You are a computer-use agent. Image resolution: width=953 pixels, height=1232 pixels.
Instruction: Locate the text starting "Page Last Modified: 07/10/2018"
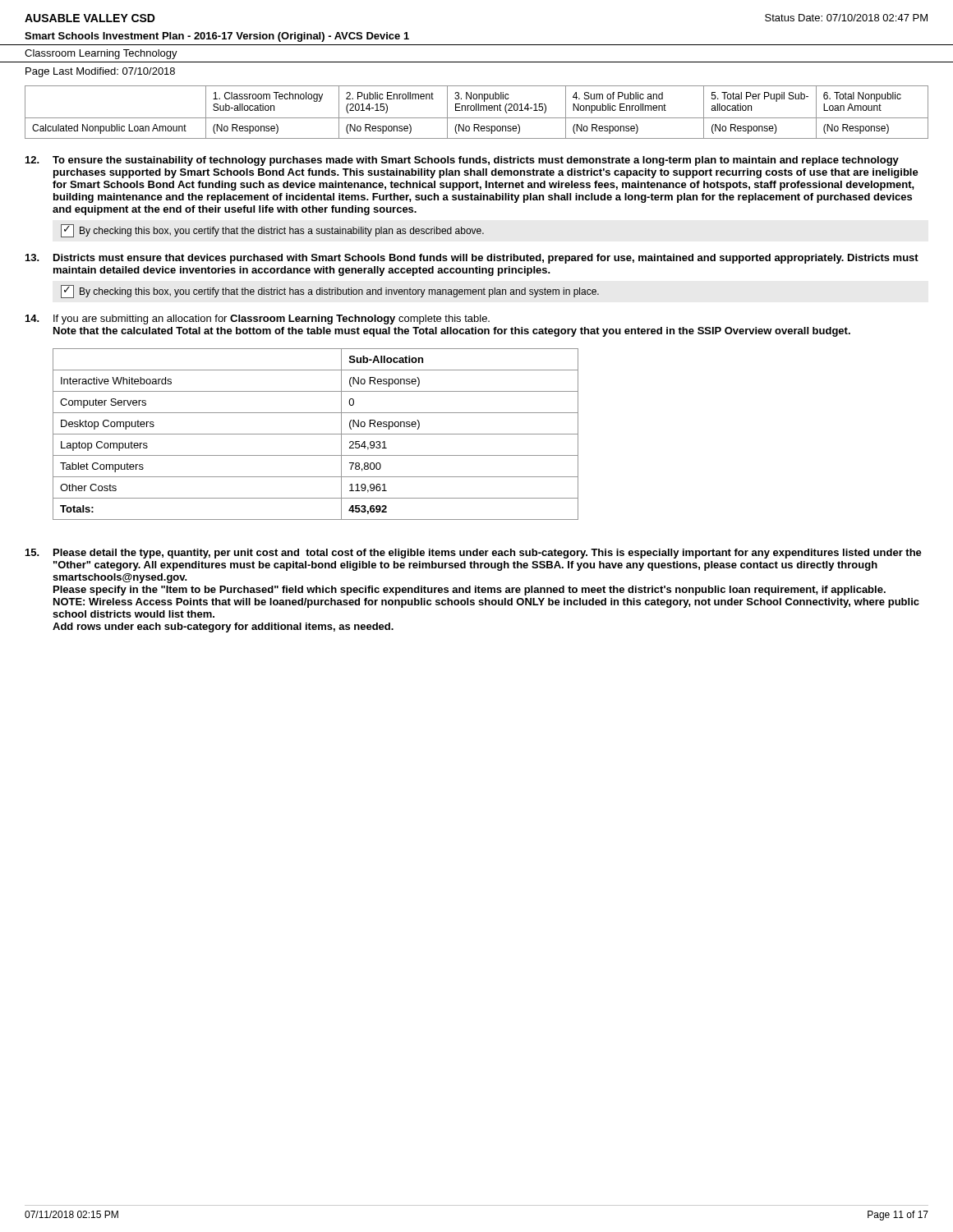point(100,71)
